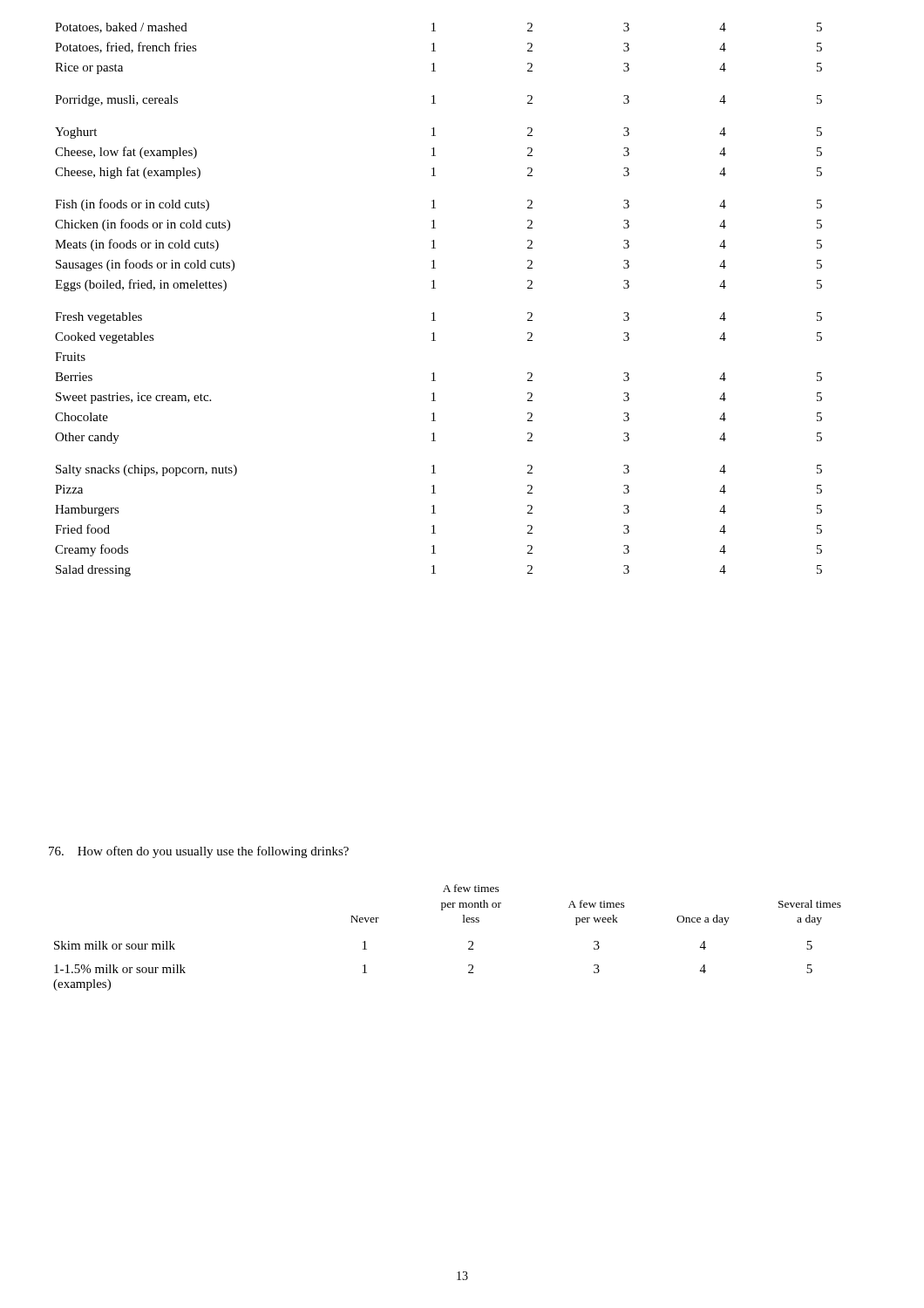This screenshot has height=1308, width=924.
Task: Find the table that mentions "Once a day"
Action: click(458, 938)
